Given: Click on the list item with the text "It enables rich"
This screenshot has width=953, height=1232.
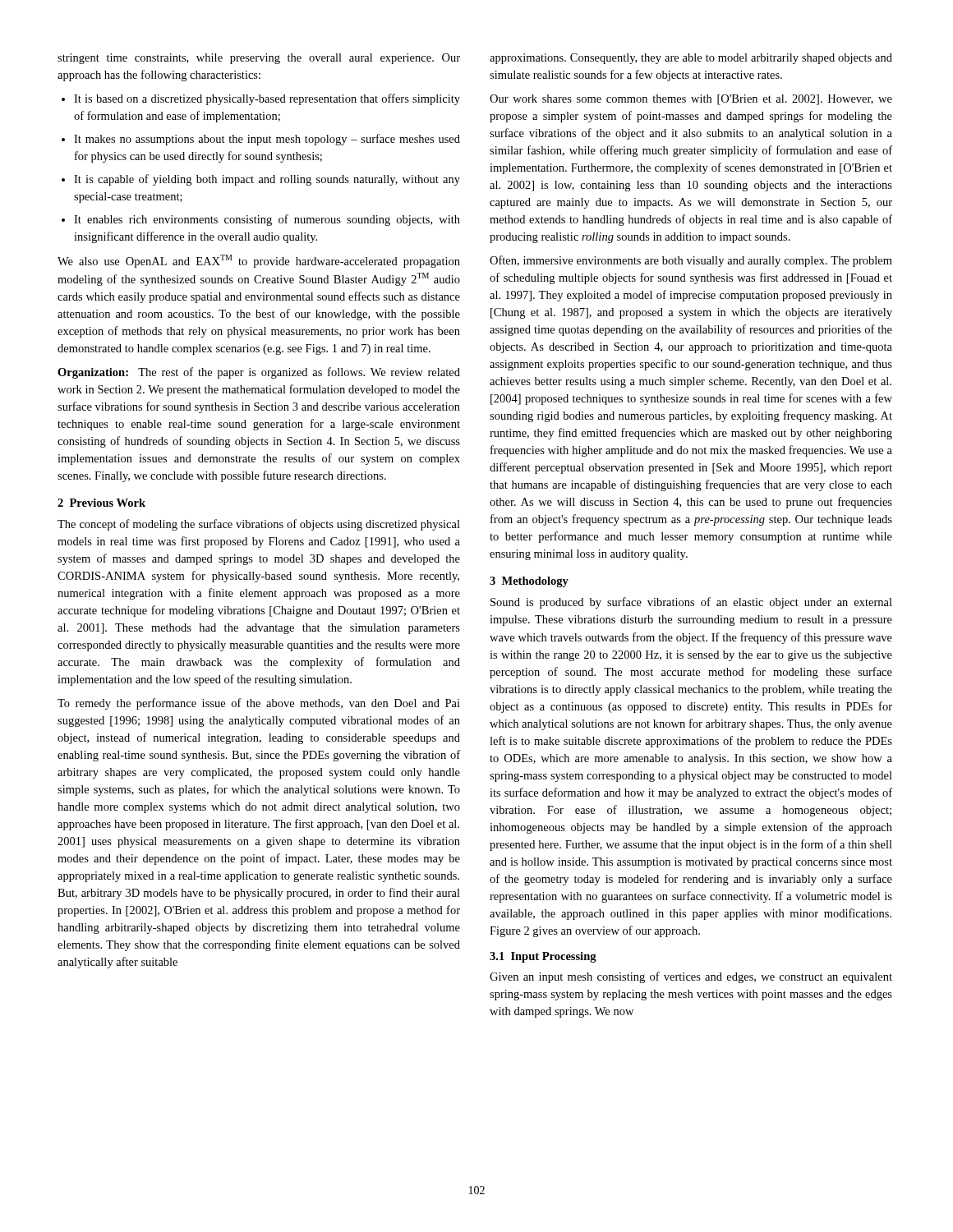Looking at the screenshot, I should [267, 228].
